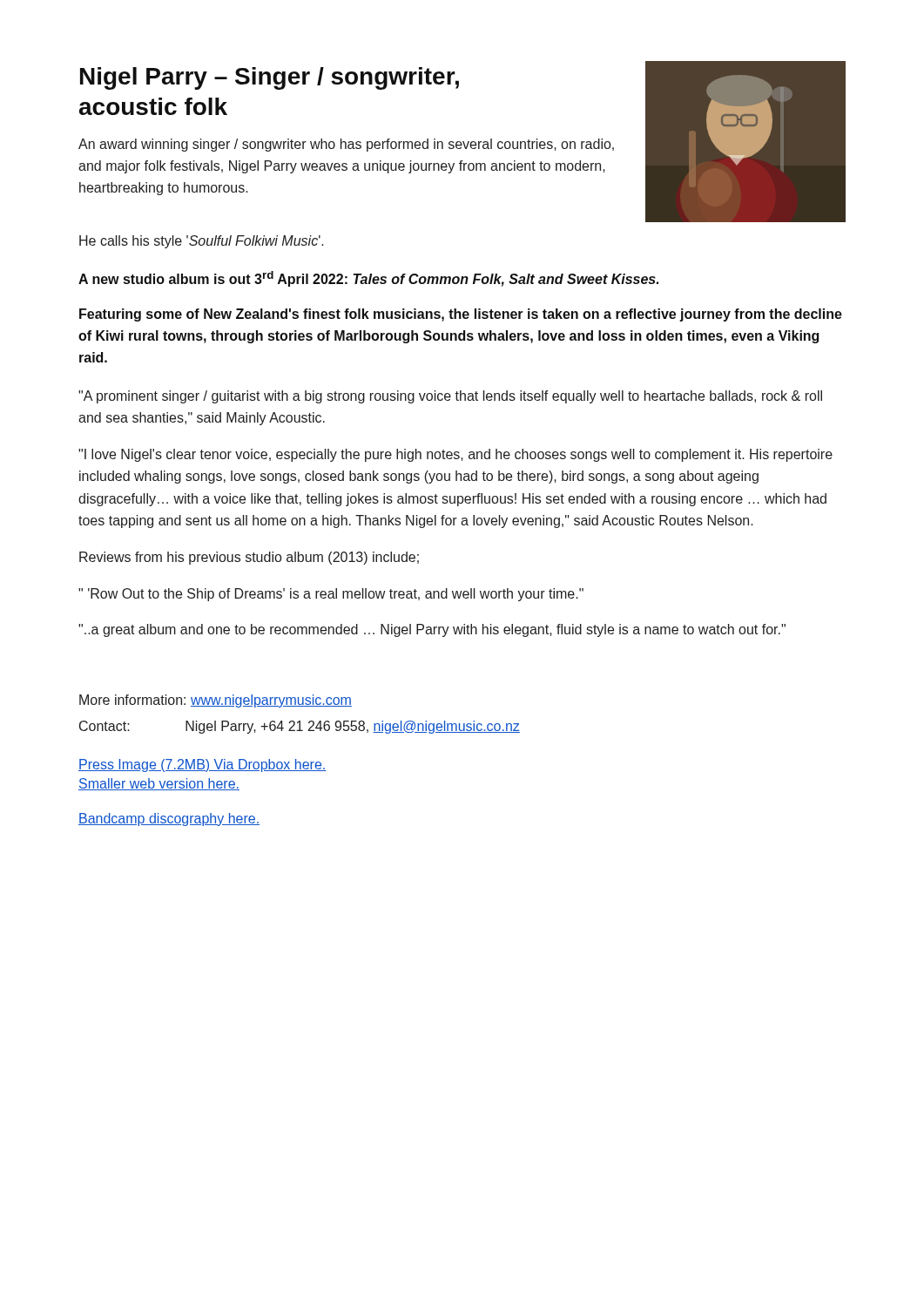Click on the text block containing "Reviews from his previous studio"

pyautogui.click(x=249, y=558)
